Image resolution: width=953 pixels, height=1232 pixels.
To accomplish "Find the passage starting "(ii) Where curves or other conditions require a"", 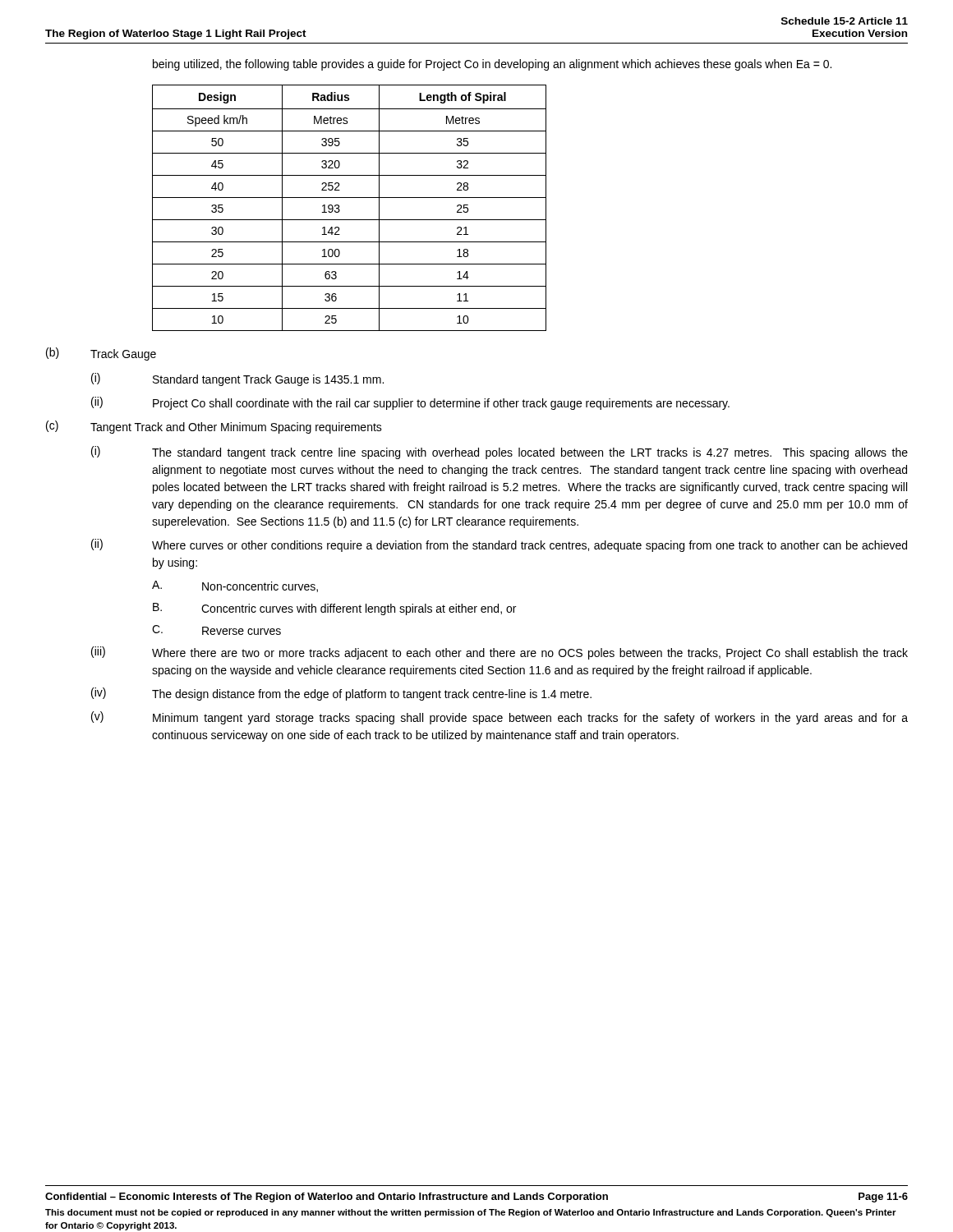I will click(x=476, y=554).
